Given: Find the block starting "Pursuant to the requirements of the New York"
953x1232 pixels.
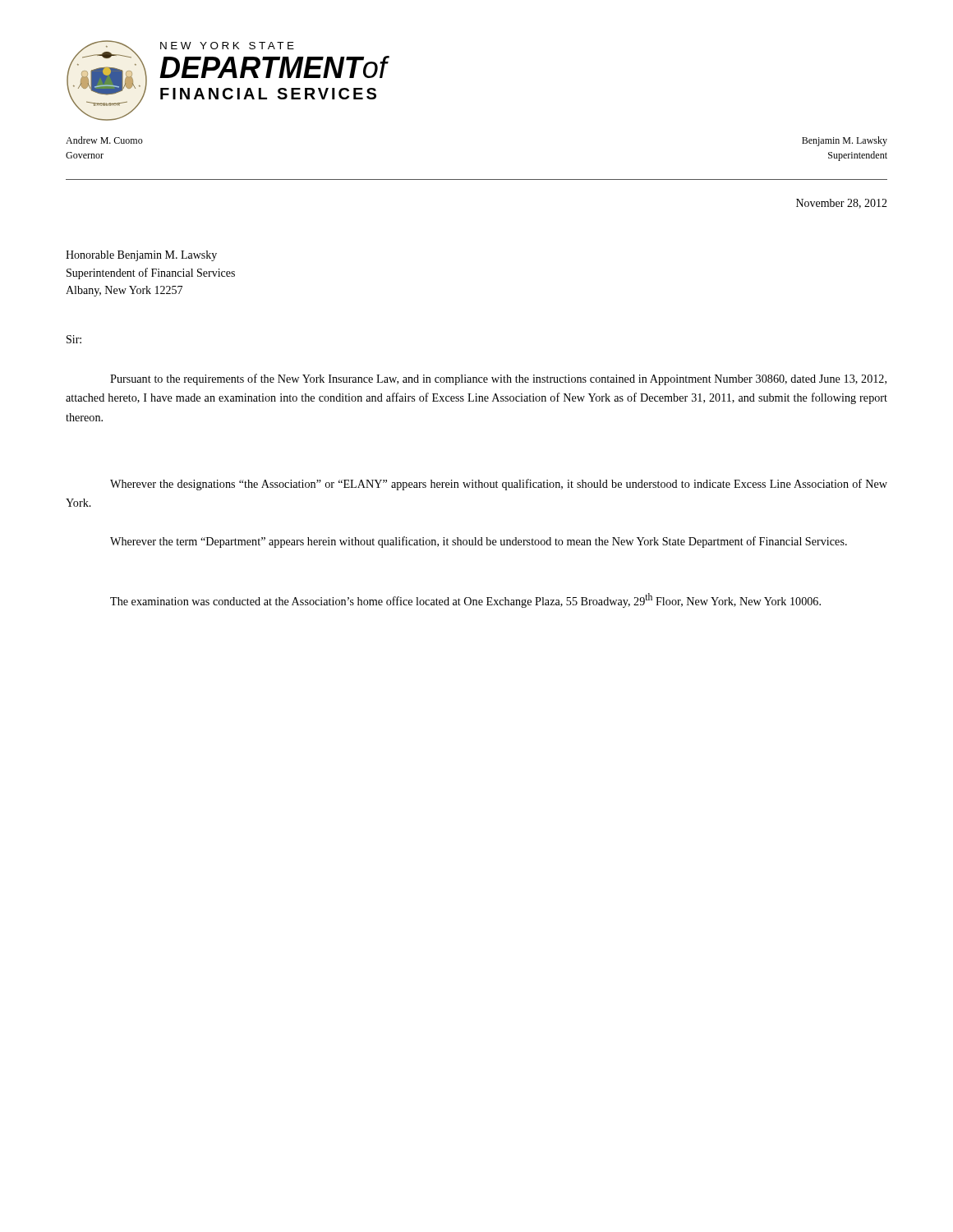Looking at the screenshot, I should pos(476,398).
